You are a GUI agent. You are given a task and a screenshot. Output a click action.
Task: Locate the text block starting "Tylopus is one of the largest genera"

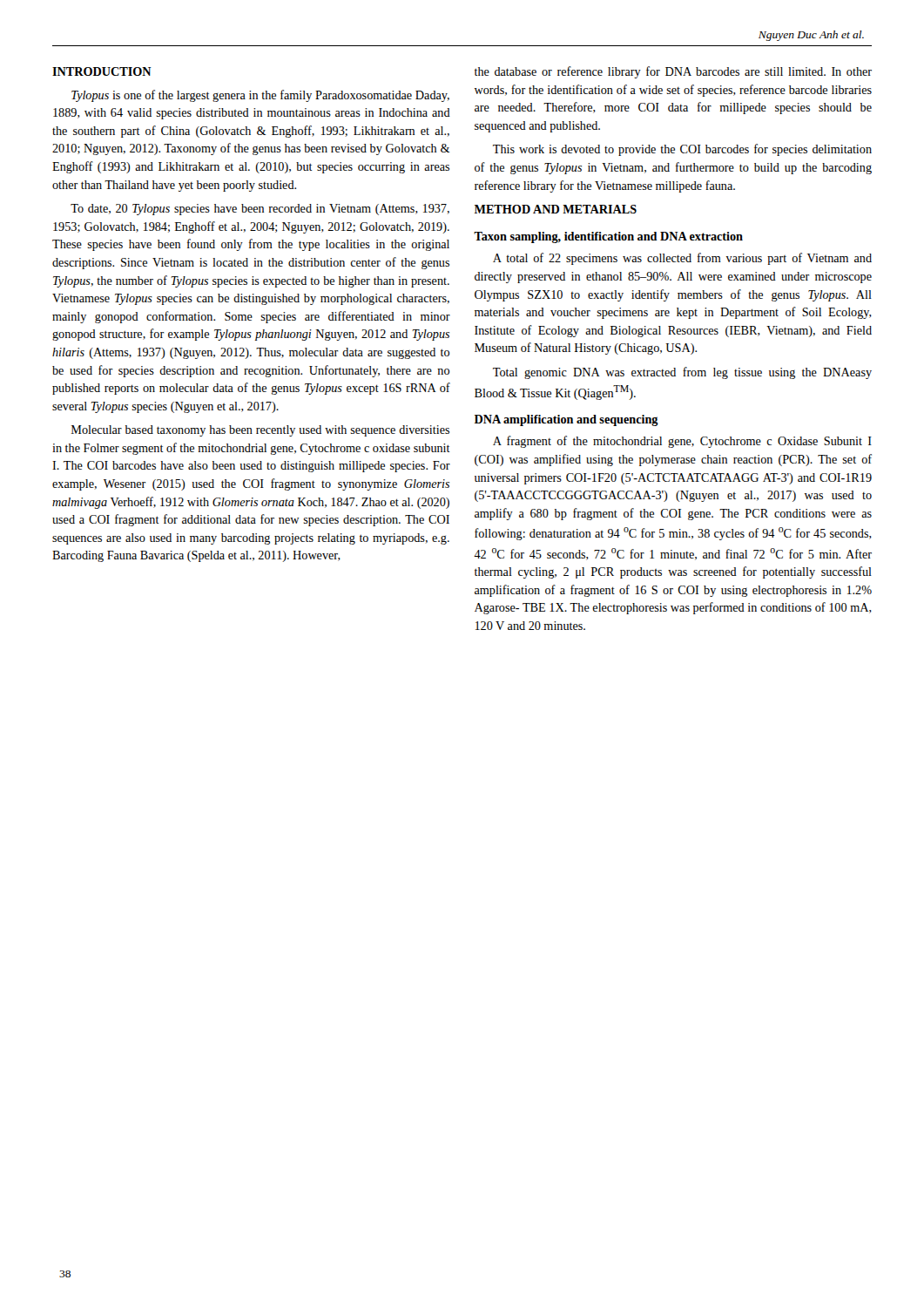tap(251, 140)
